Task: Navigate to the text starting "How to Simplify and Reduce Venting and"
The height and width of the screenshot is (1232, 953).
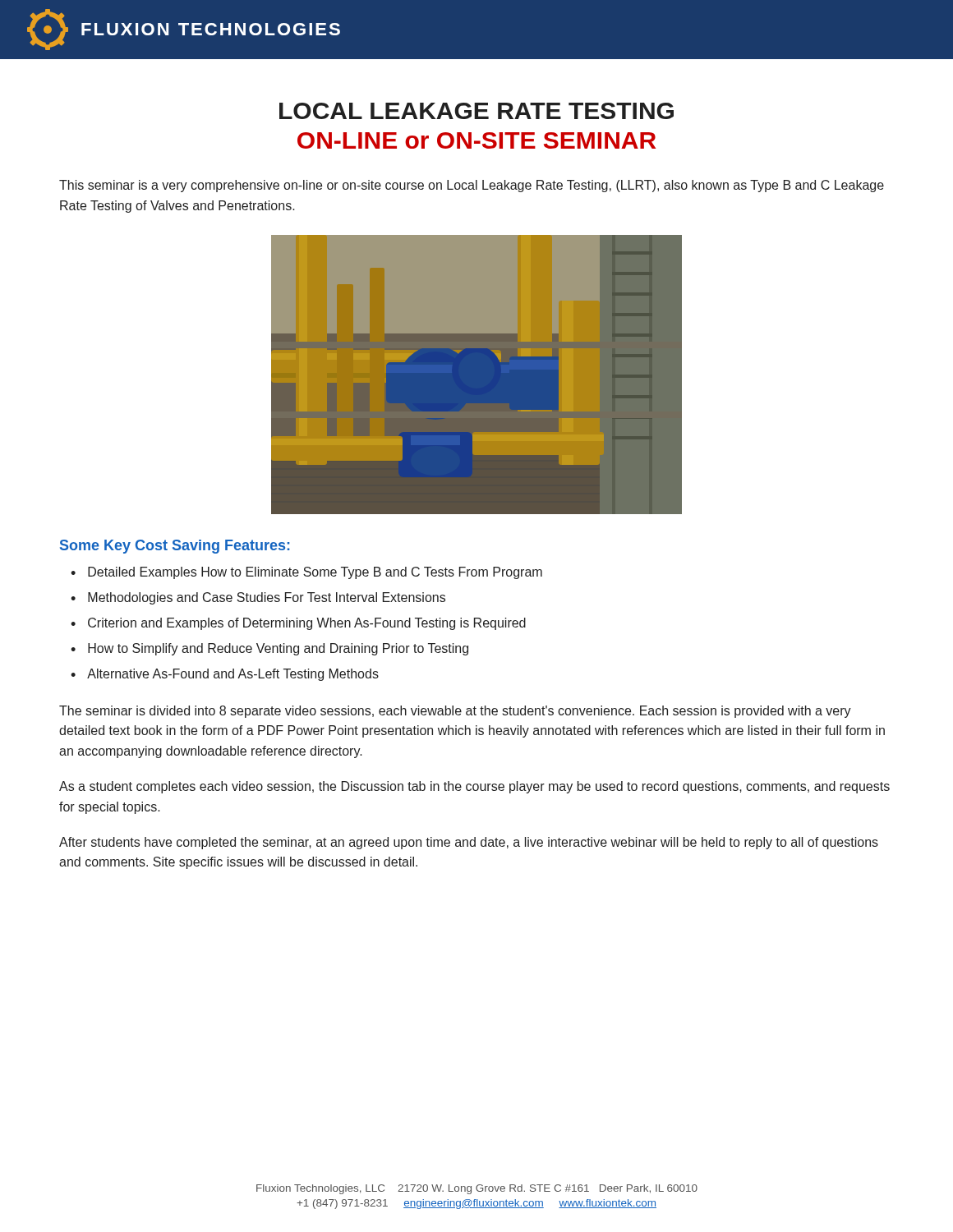Action: point(278,648)
